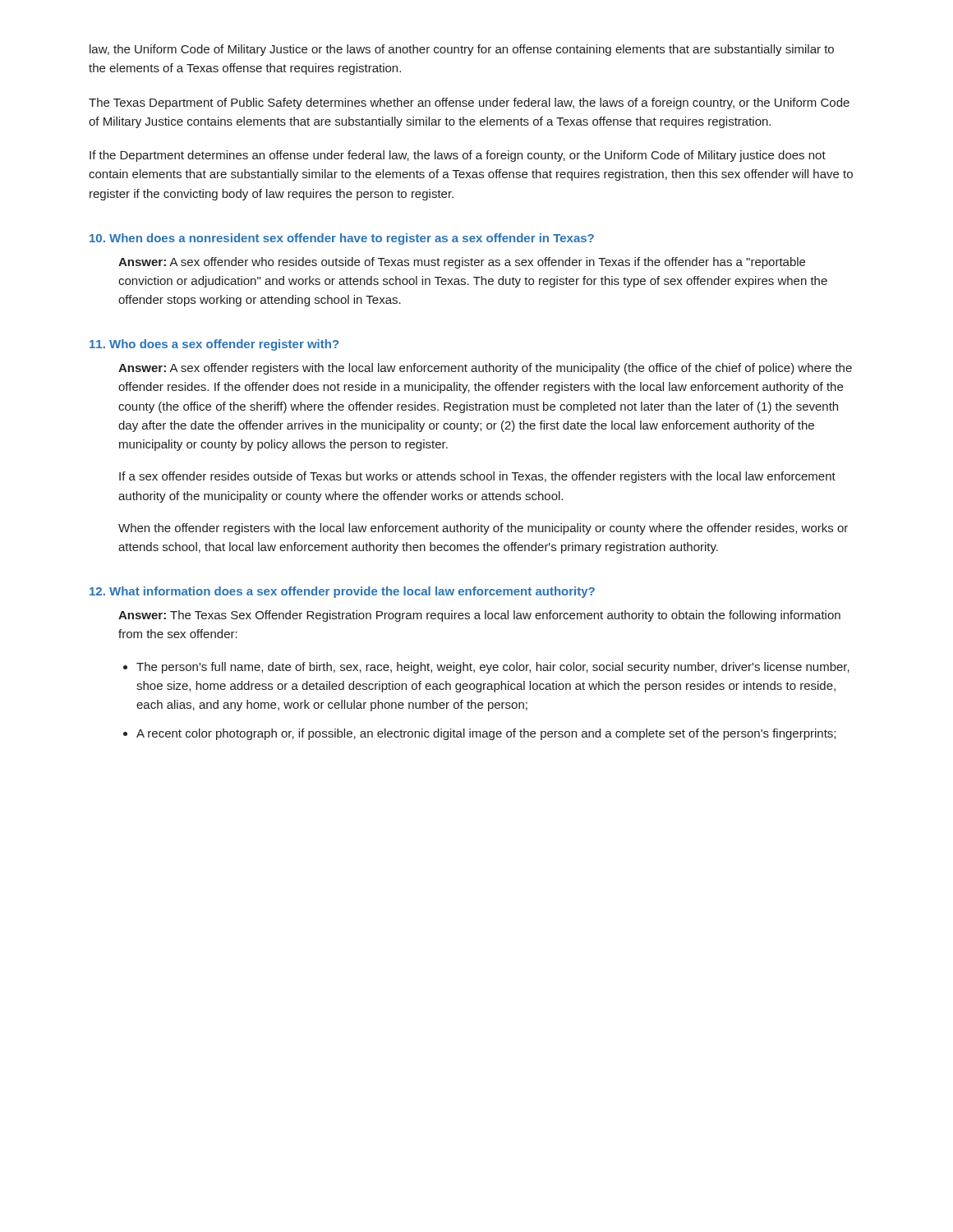Viewport: 953px width, 1232px height.
Task: Select the text starting "11. Who does a sex offender register with?"
Action: 214,344
